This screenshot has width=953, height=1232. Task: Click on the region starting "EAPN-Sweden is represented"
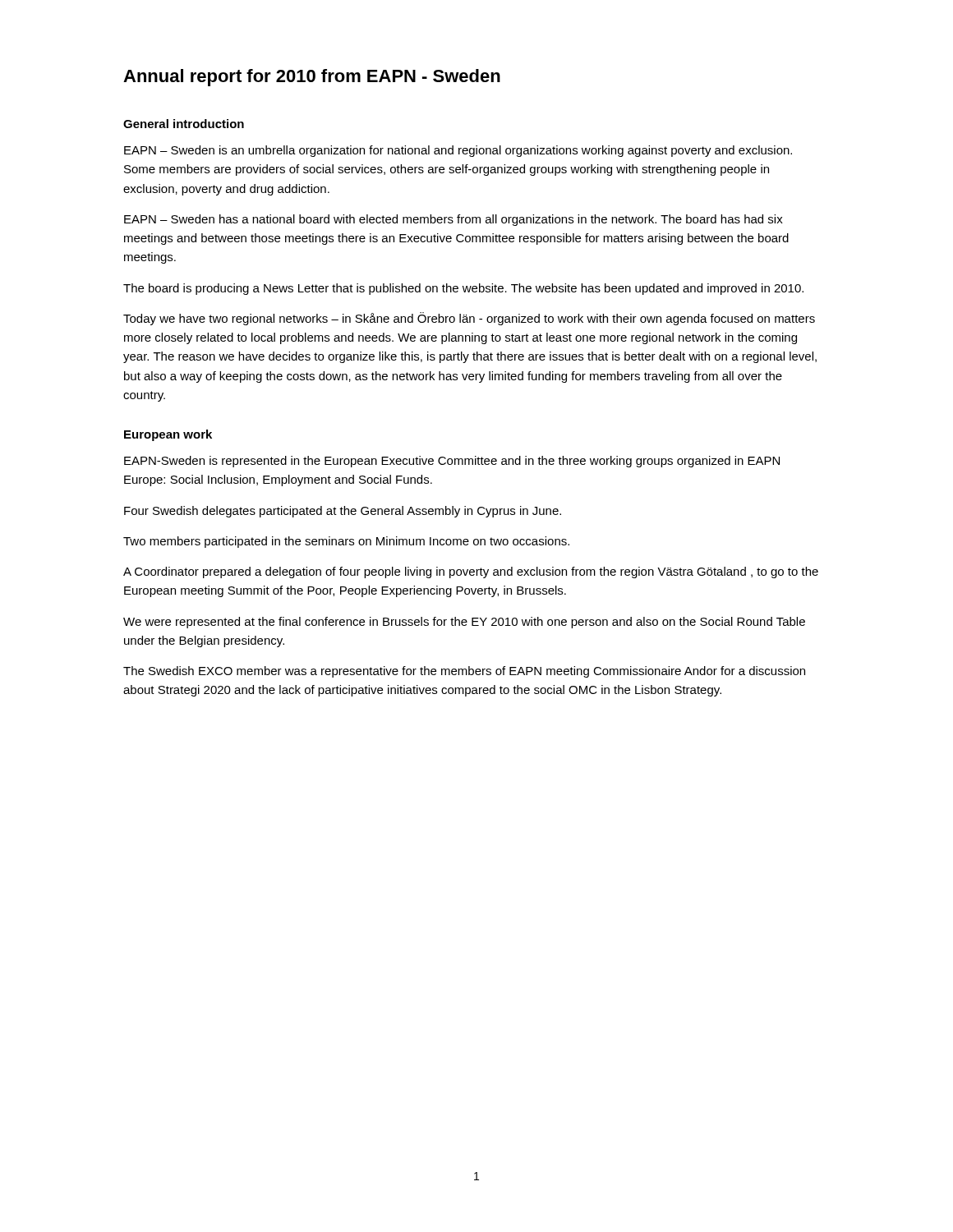pos(452,470)
